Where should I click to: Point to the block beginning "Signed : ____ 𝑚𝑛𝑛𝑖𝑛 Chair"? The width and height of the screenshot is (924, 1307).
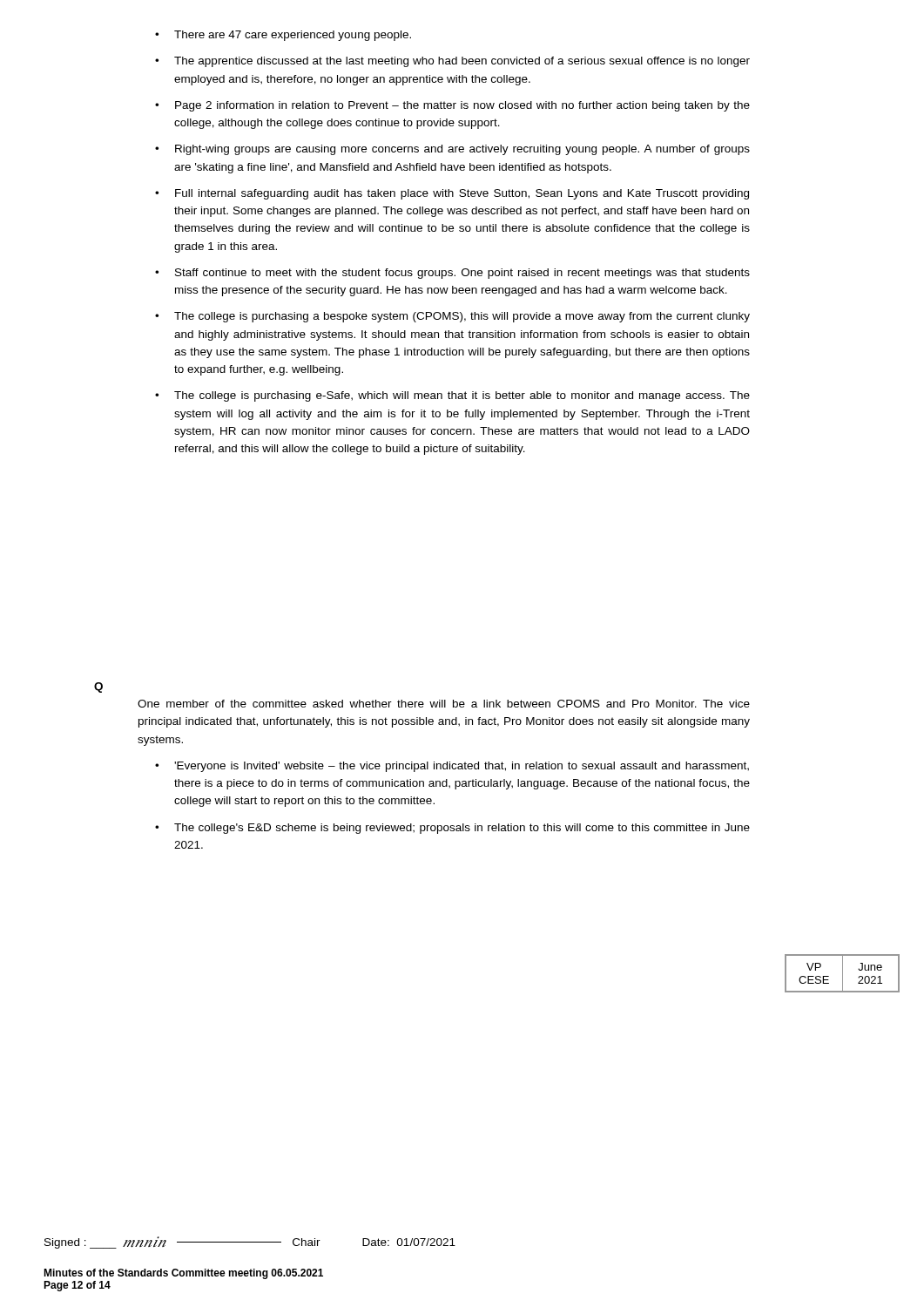(249, 1242)
